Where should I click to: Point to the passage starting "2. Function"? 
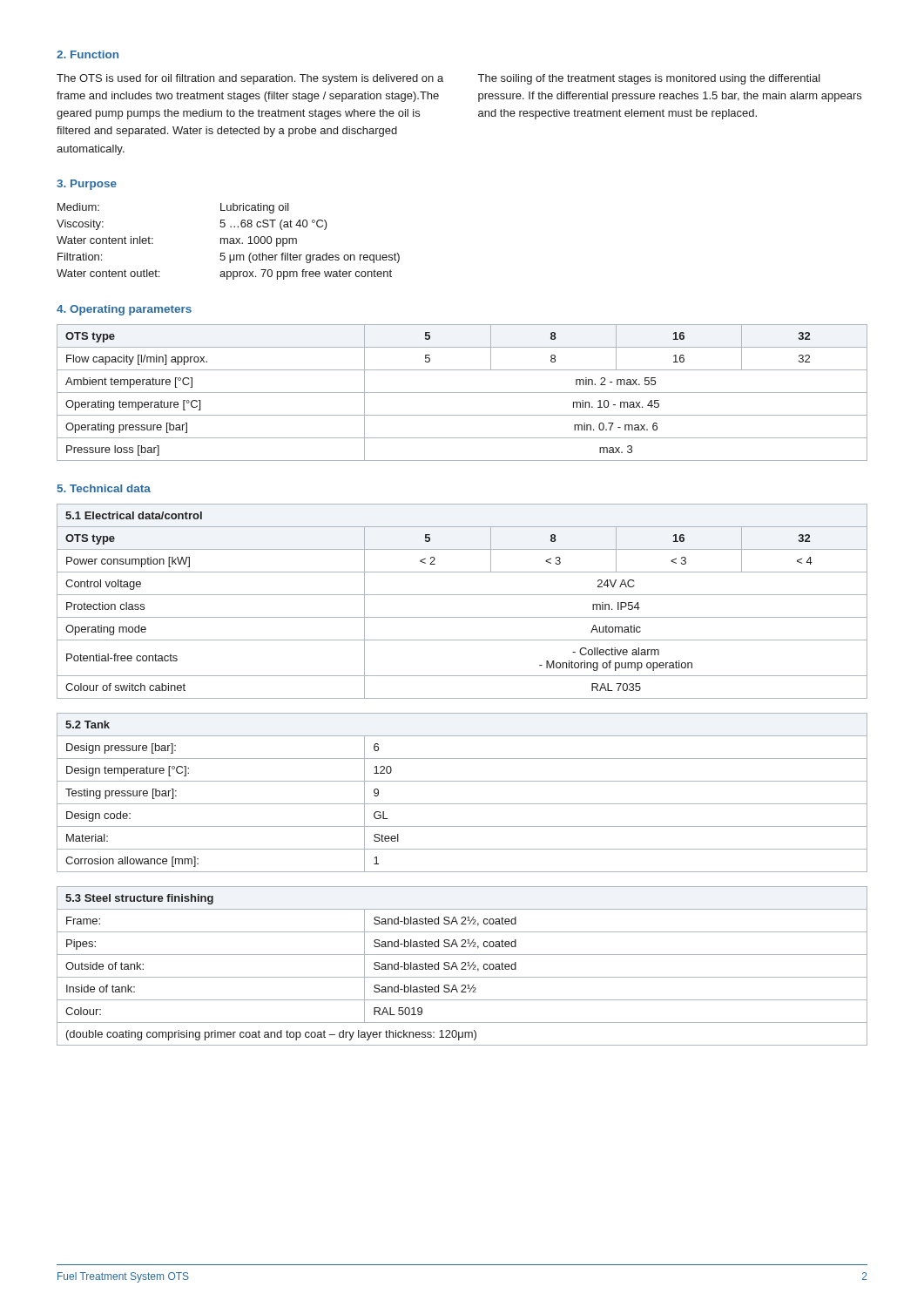pos(88,55)
